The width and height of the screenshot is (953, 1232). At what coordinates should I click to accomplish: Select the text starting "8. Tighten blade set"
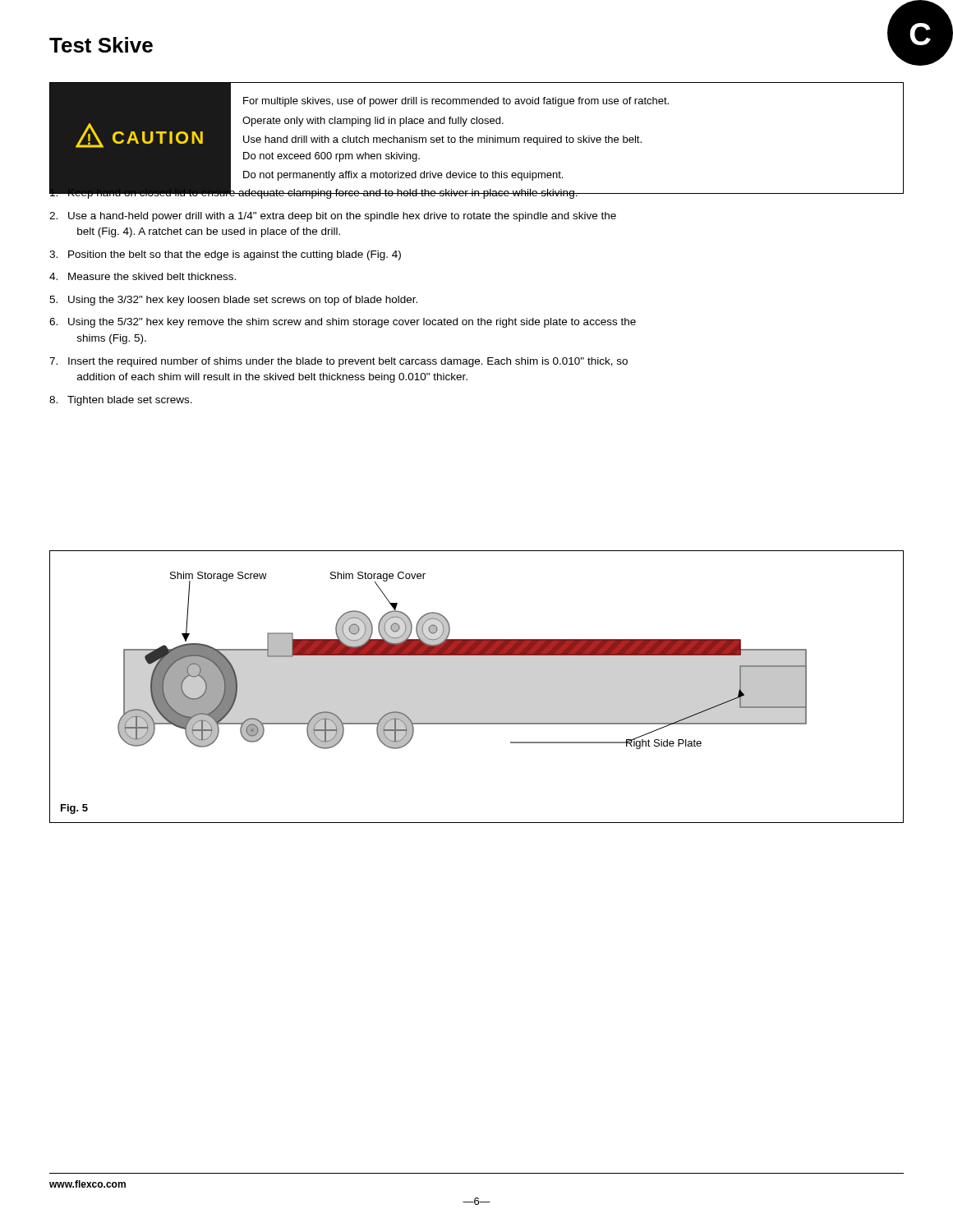point(121,401)
